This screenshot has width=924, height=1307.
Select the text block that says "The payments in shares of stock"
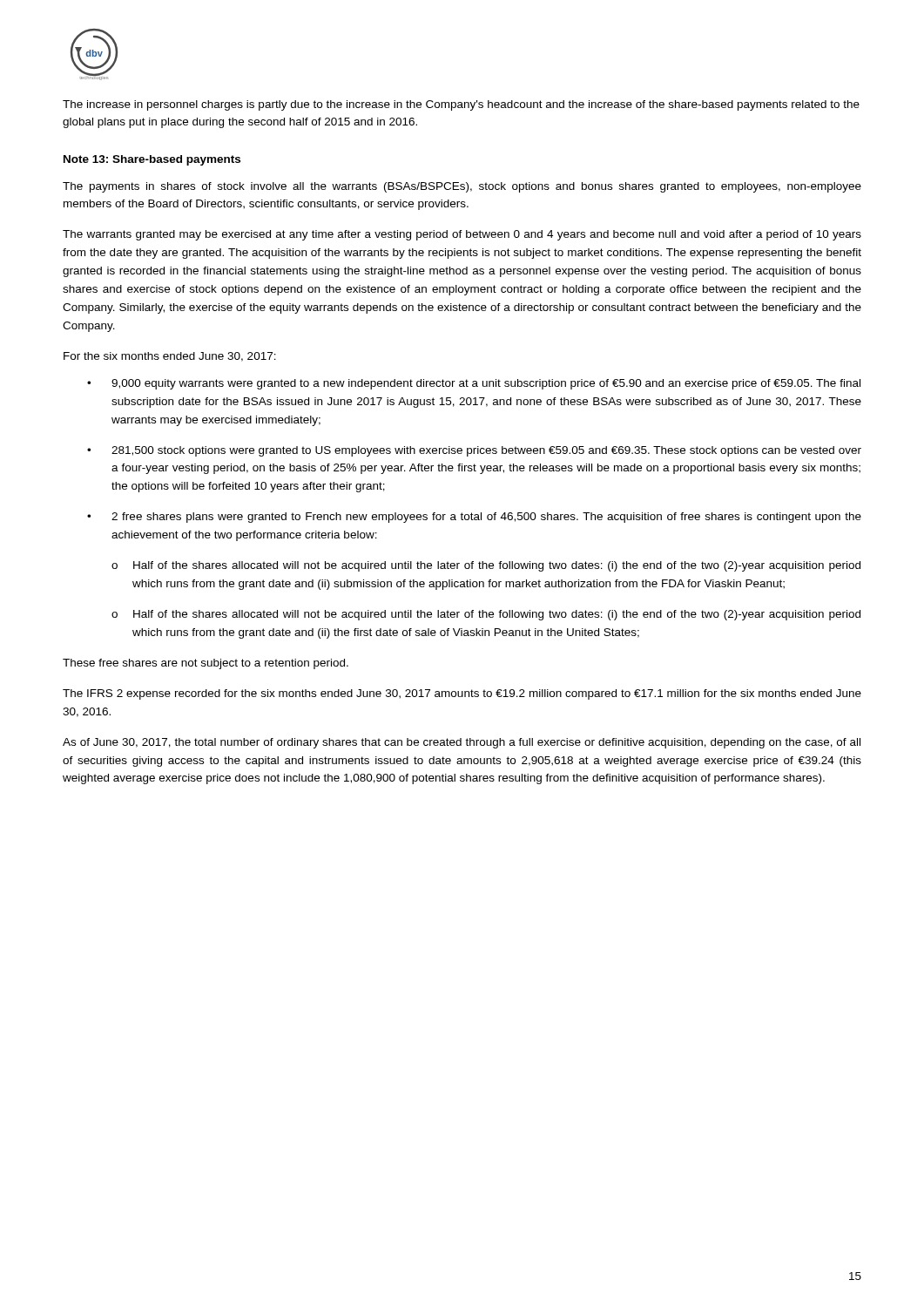coord(462,195)
